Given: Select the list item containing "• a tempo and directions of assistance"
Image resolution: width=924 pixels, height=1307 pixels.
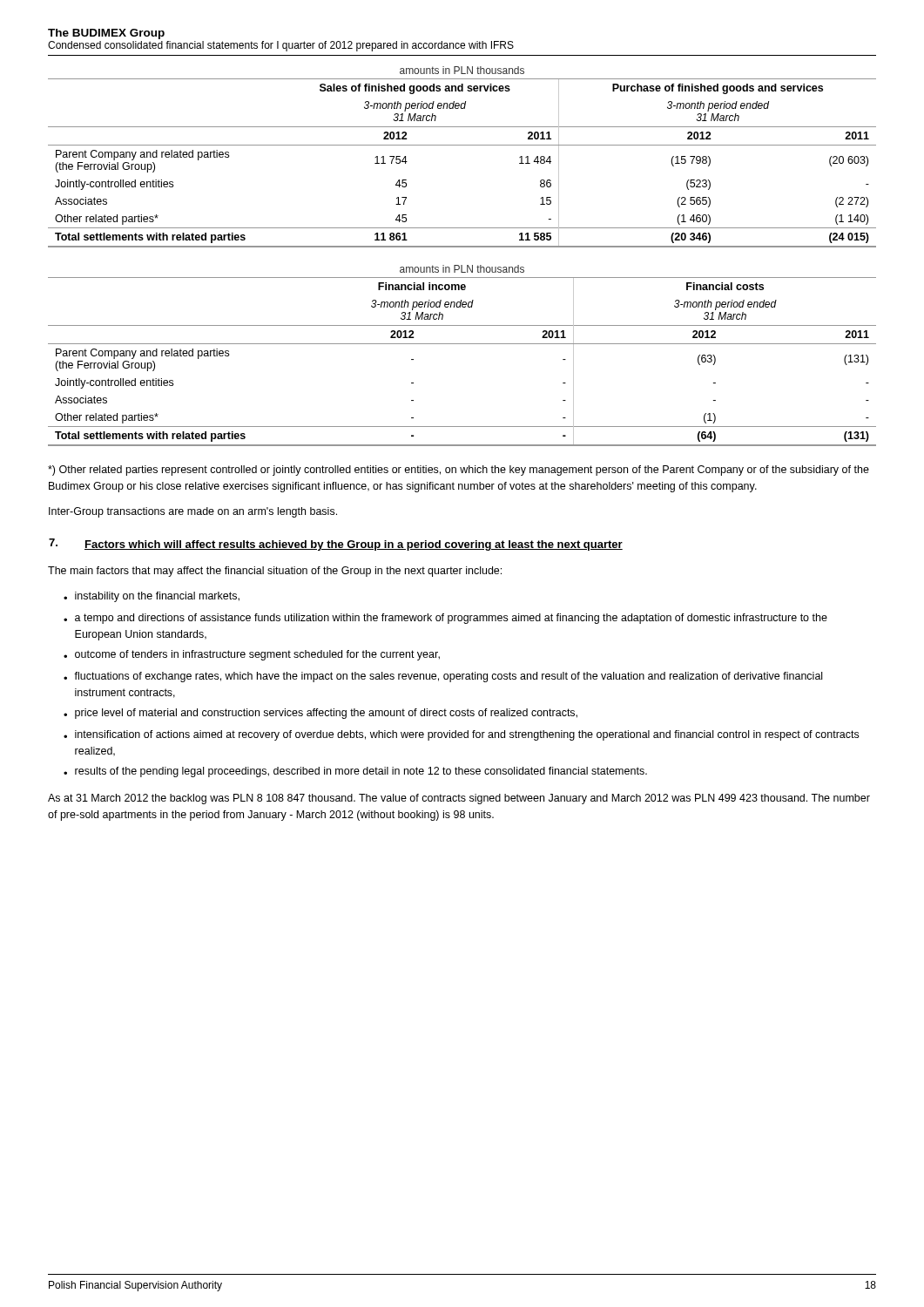Looking at the screenshot, I should click(470, 626).
